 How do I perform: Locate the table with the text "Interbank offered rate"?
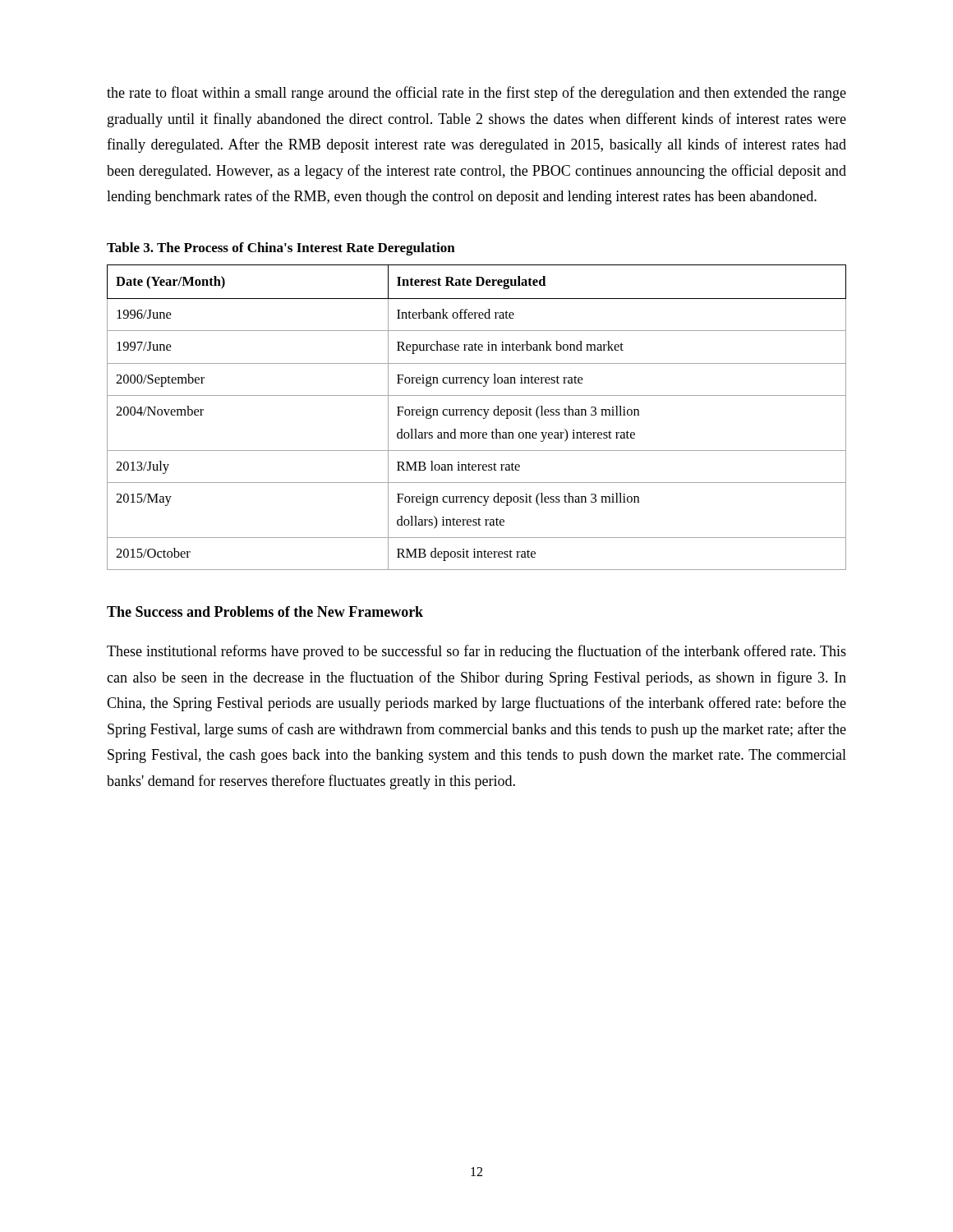(476, 417)
